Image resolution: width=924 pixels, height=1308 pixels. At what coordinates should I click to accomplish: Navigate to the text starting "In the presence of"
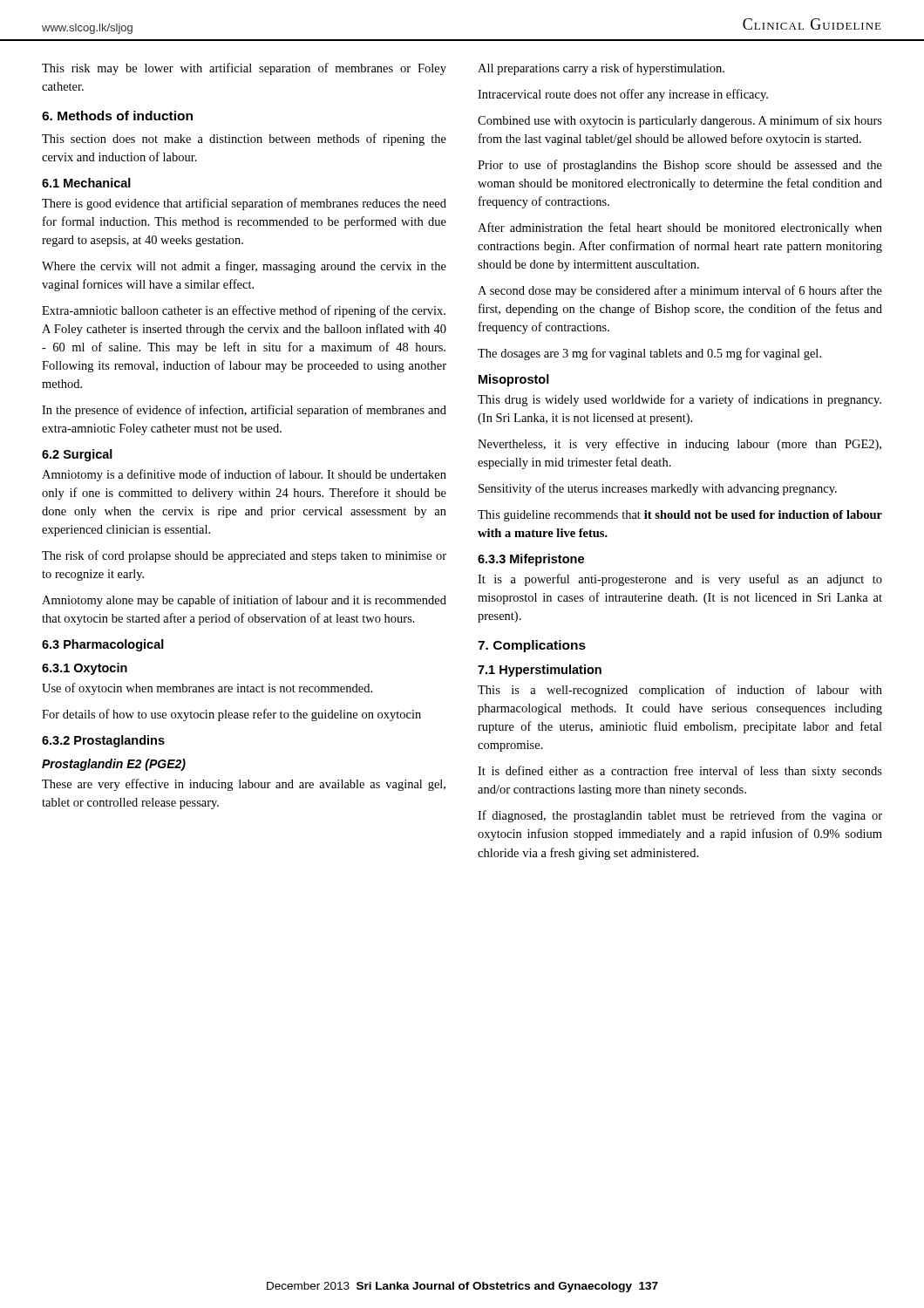[x=244, y=420]
